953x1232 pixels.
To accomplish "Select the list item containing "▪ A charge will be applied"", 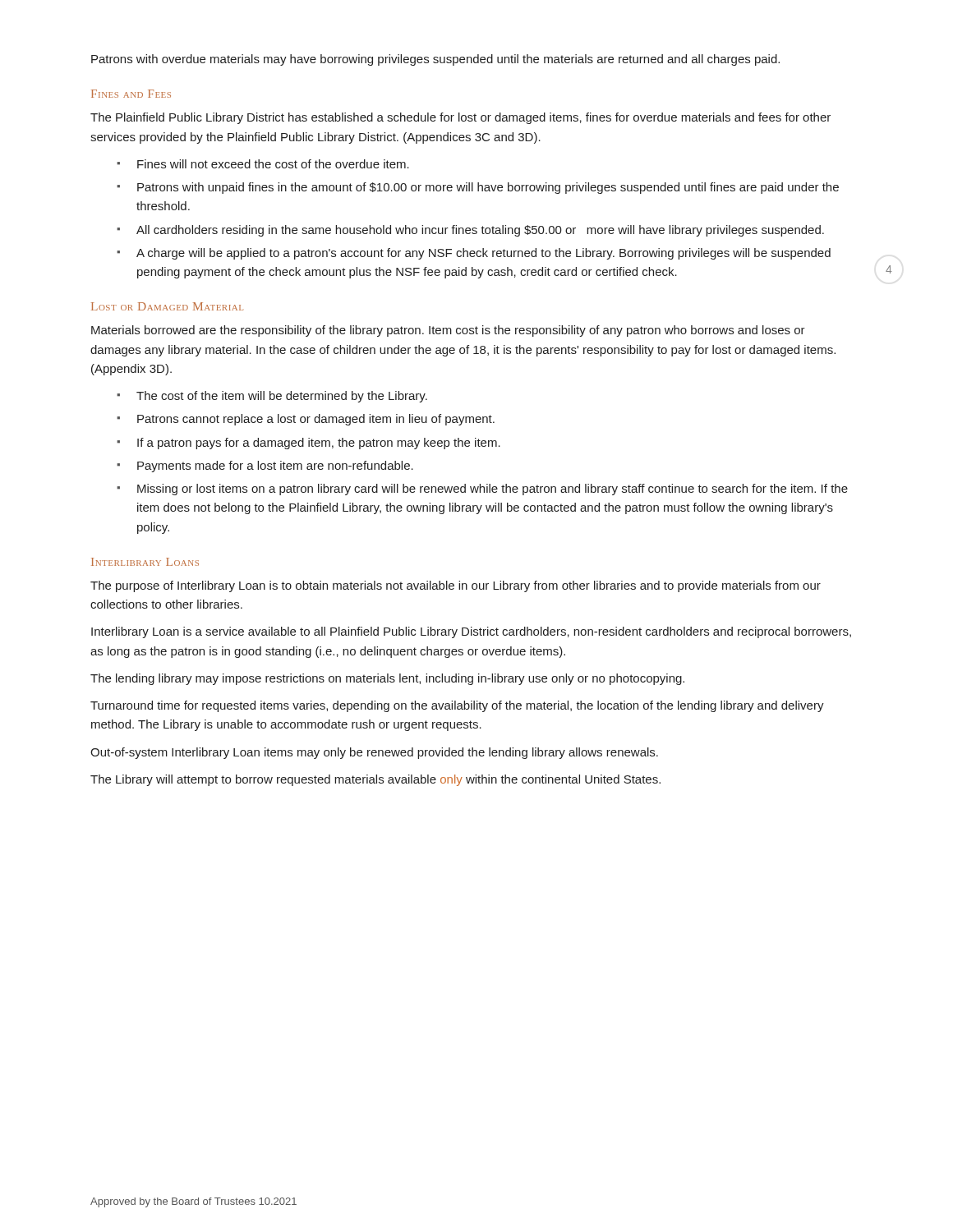I will tap(486, 262).
